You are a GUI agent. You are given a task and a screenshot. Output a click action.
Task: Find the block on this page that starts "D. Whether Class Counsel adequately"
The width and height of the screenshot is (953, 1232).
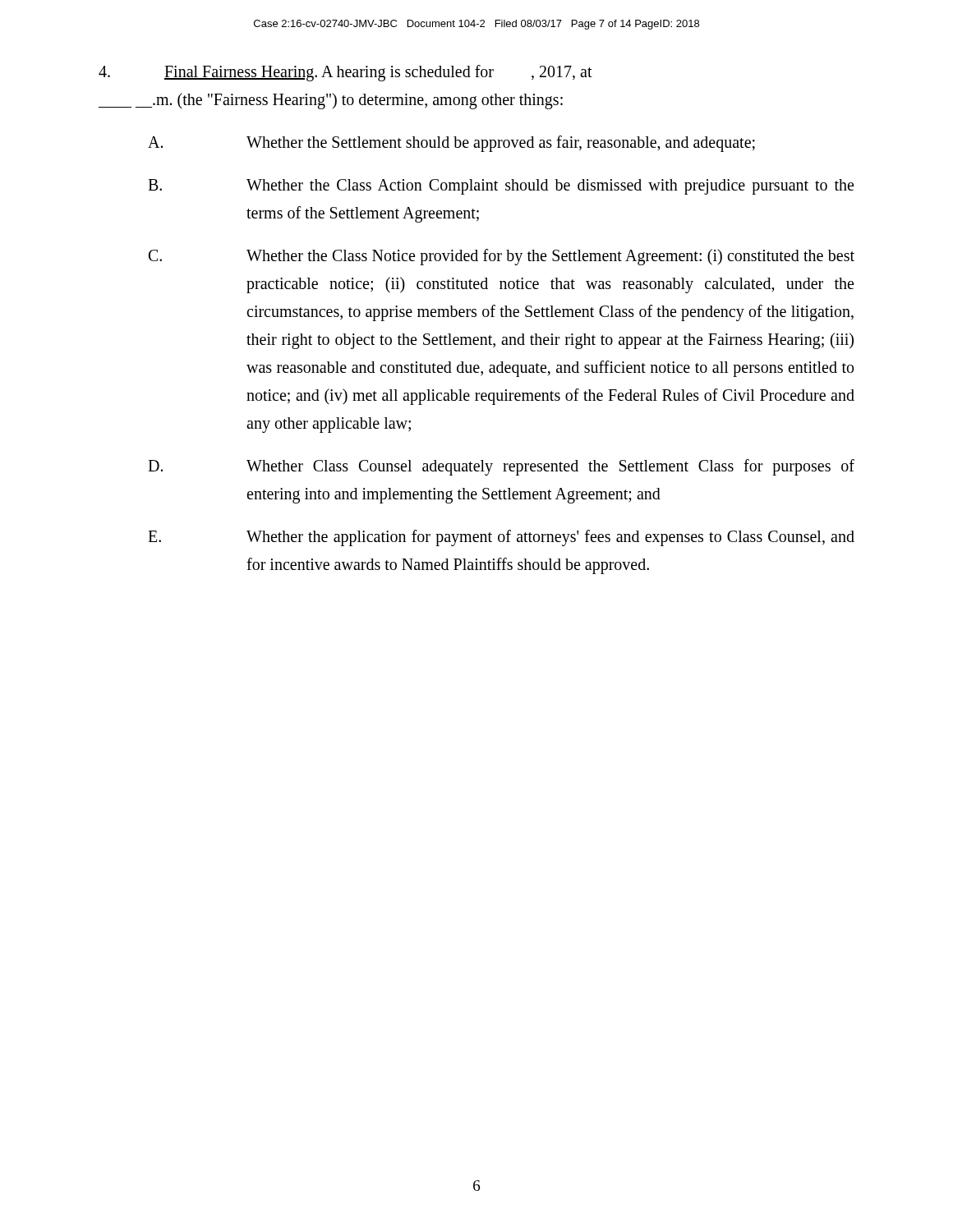476,480
